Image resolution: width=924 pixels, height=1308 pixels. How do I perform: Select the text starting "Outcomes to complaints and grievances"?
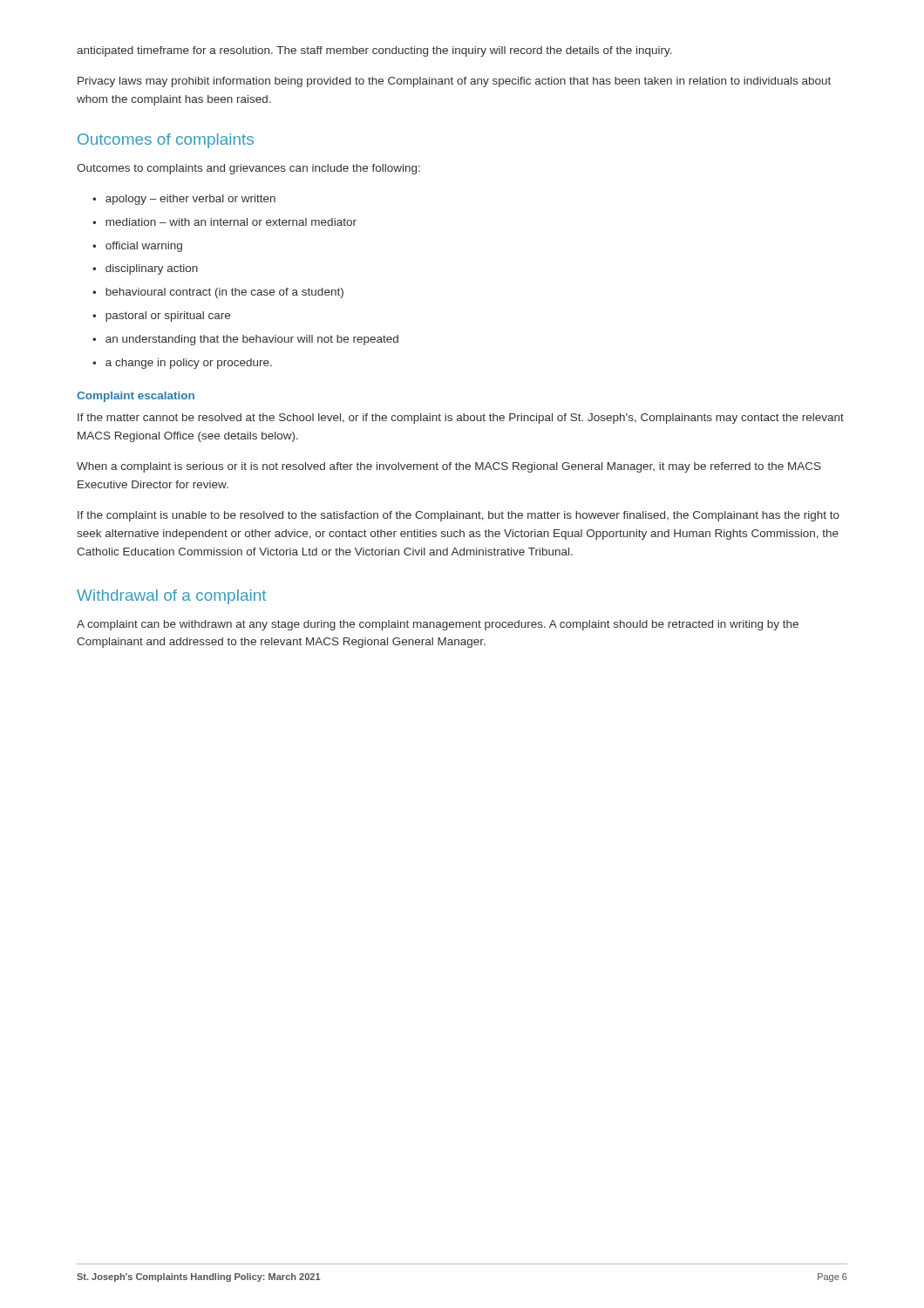(249, 168)
